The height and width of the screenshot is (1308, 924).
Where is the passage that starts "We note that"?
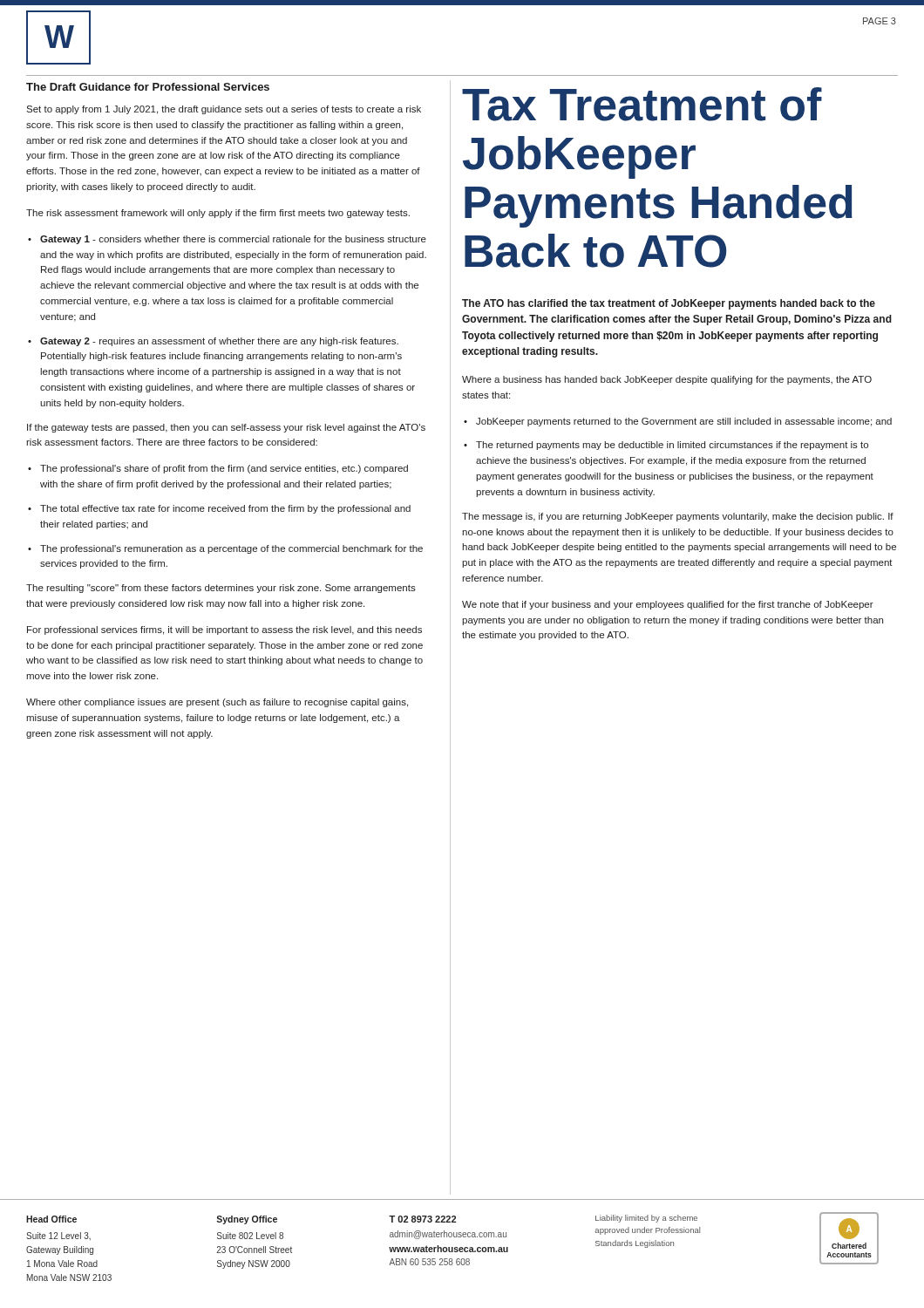pos(673,620)
